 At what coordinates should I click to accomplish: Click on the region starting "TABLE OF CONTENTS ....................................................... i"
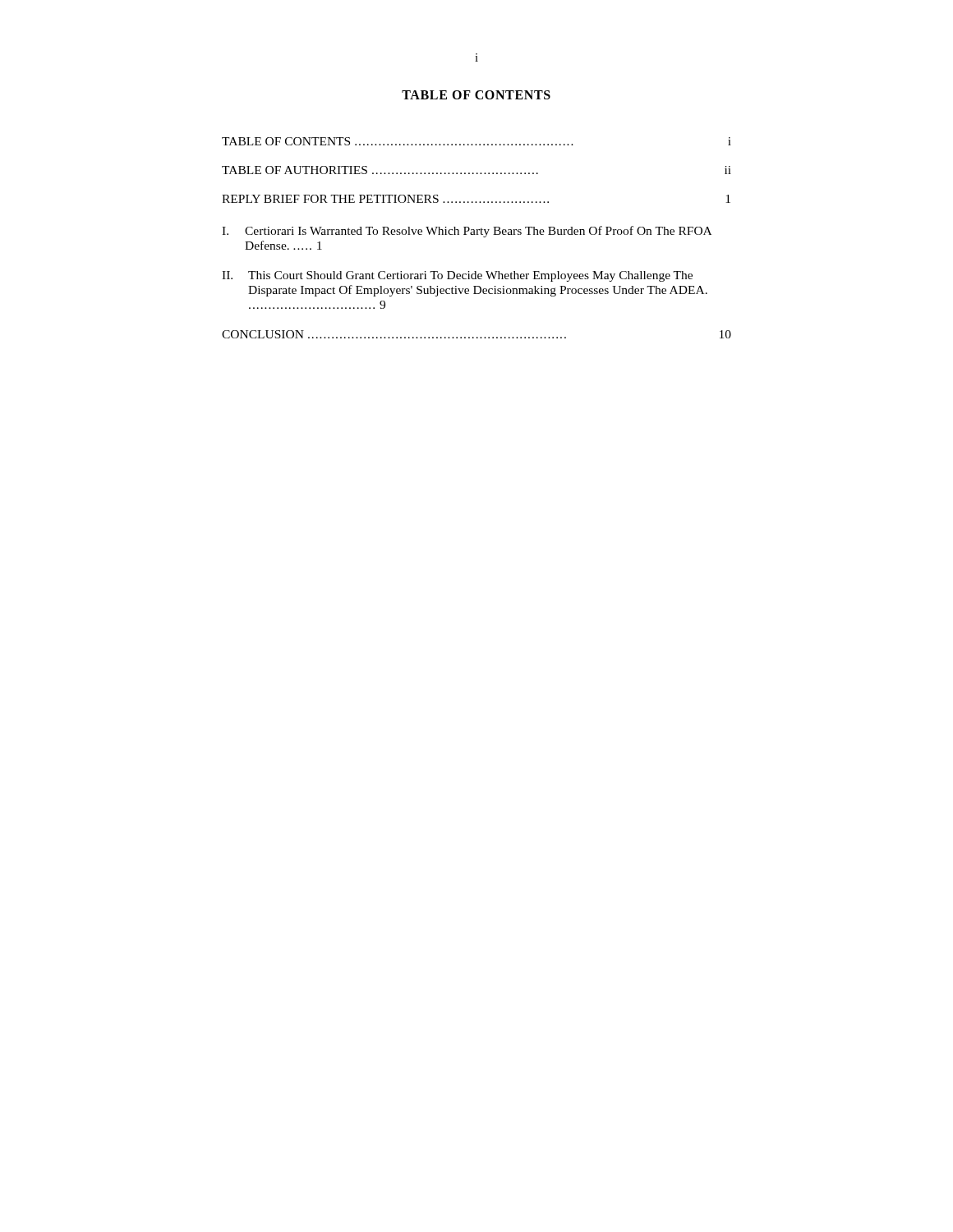point(476,141)
